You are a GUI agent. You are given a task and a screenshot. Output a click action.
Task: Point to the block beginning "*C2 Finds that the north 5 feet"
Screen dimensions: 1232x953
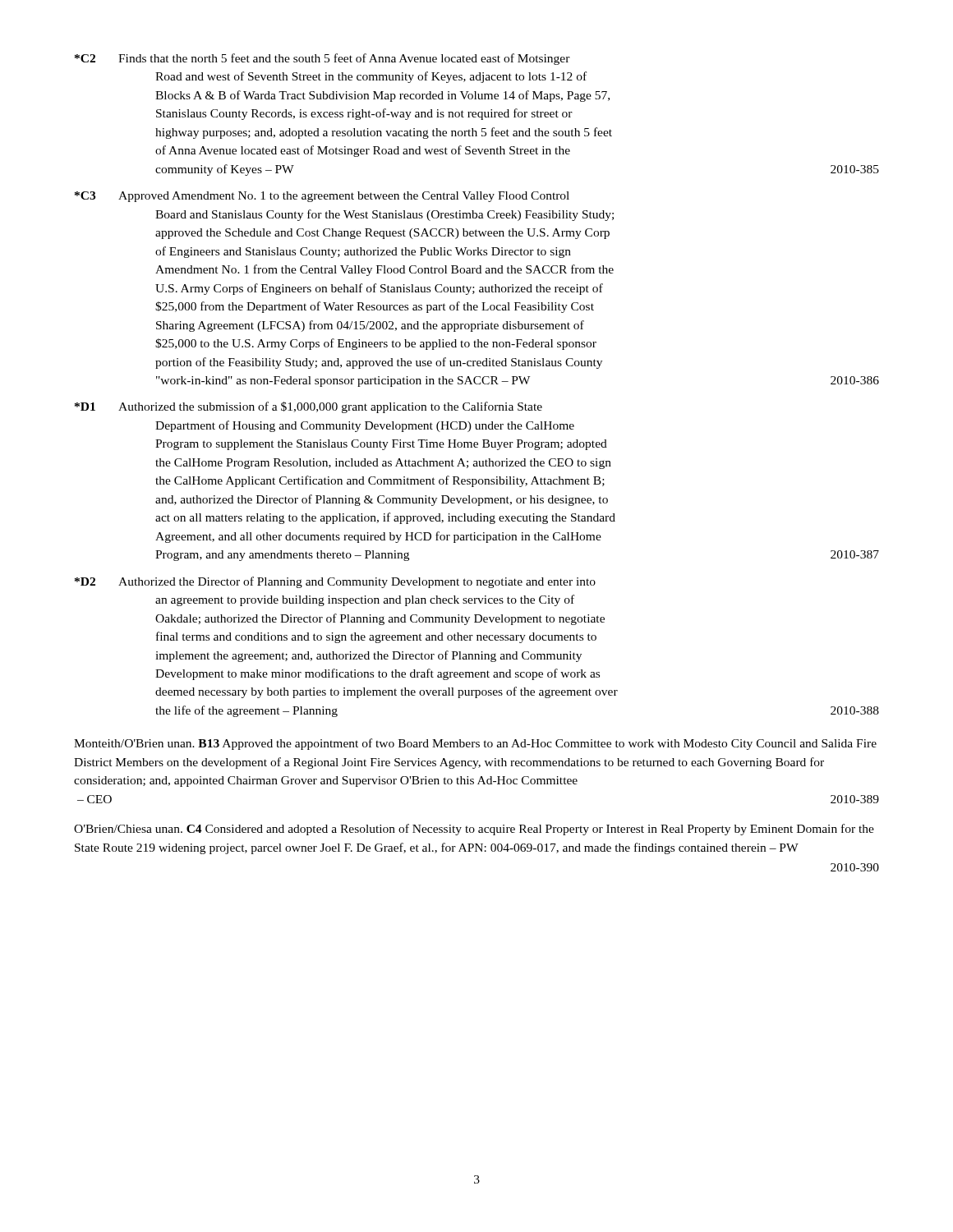tap(476, 114)
